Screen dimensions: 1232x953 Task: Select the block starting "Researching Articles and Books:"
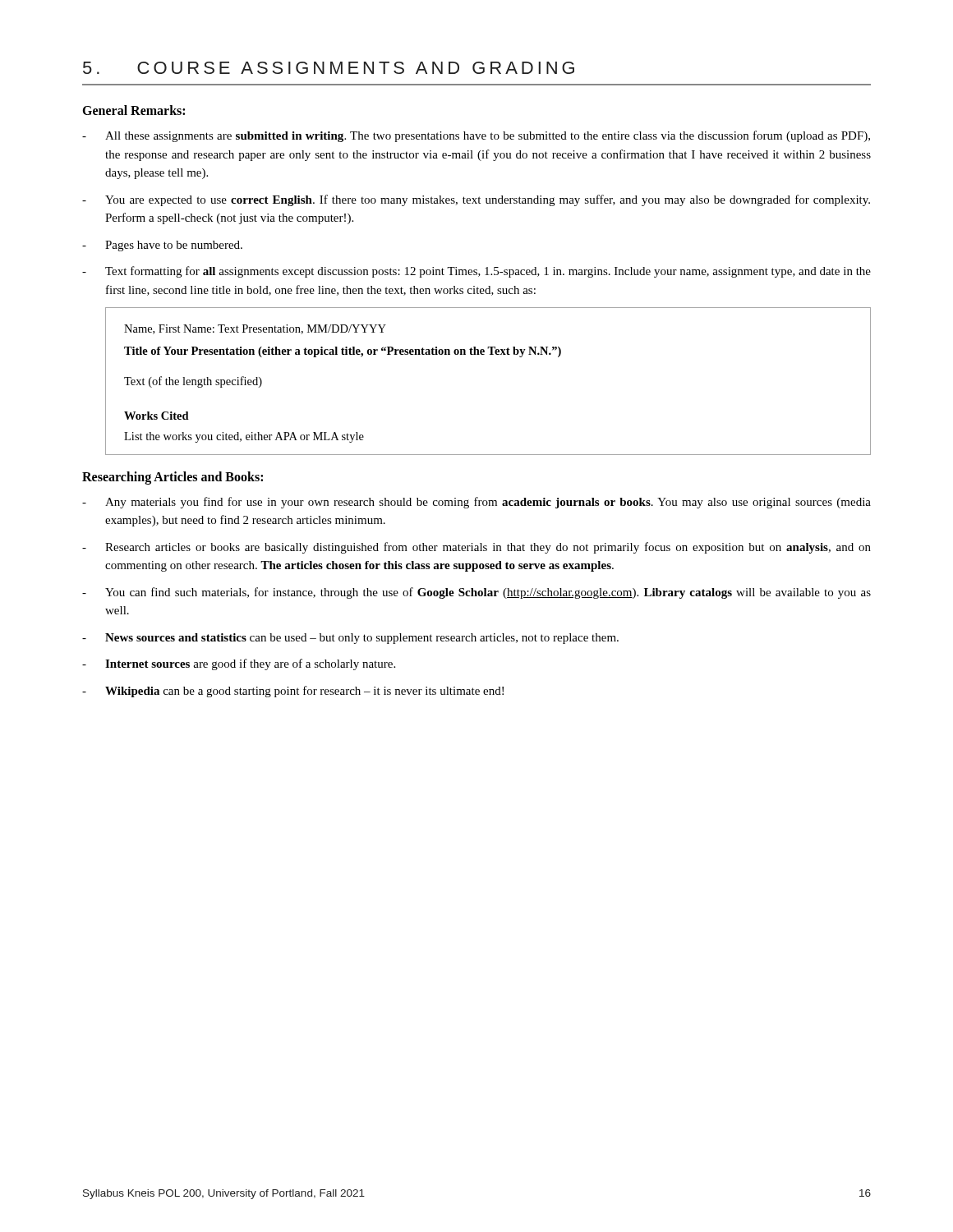click(x=173, y=477)
